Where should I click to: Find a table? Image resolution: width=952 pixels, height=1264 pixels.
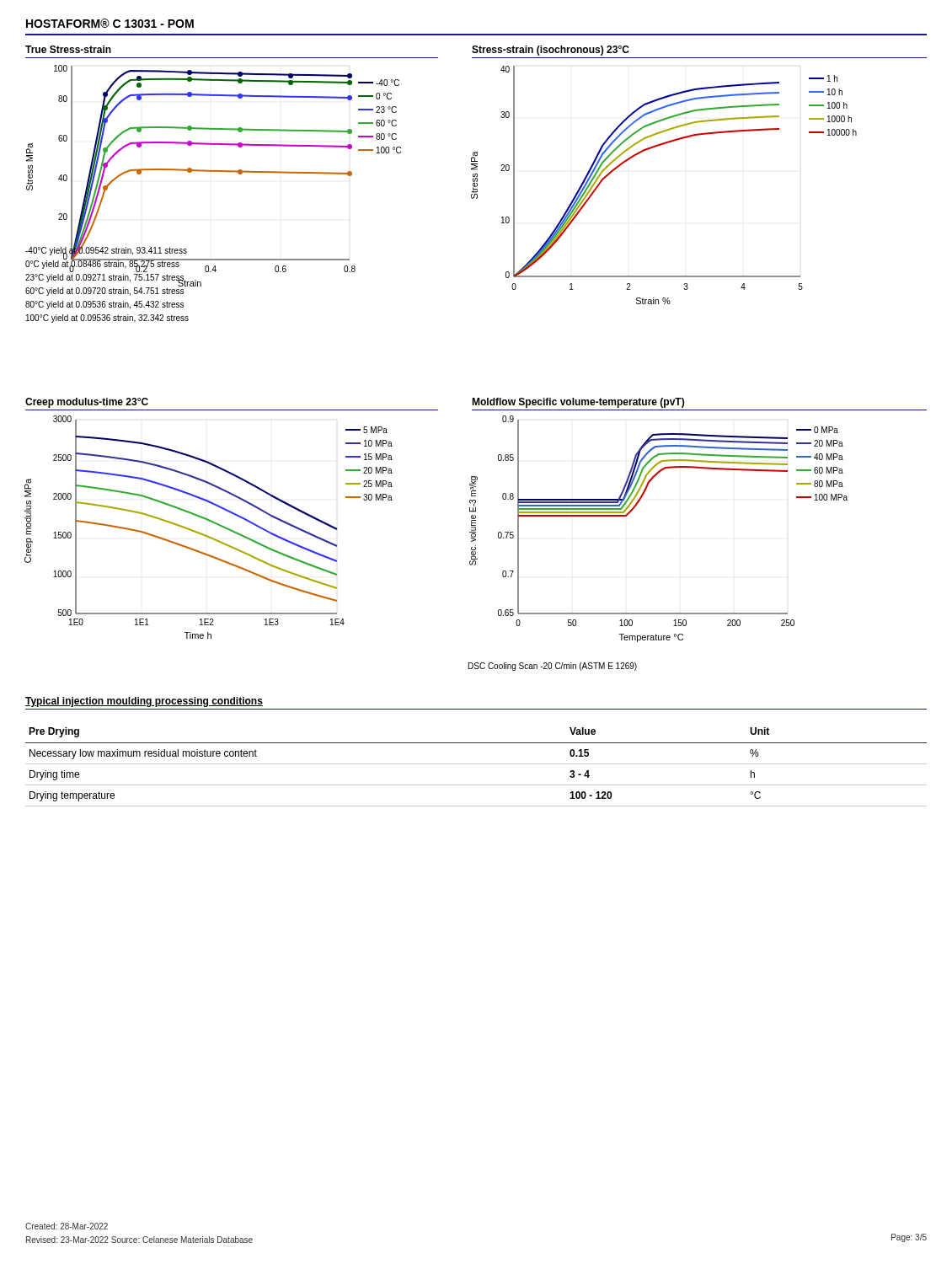(x=476, y=763)
